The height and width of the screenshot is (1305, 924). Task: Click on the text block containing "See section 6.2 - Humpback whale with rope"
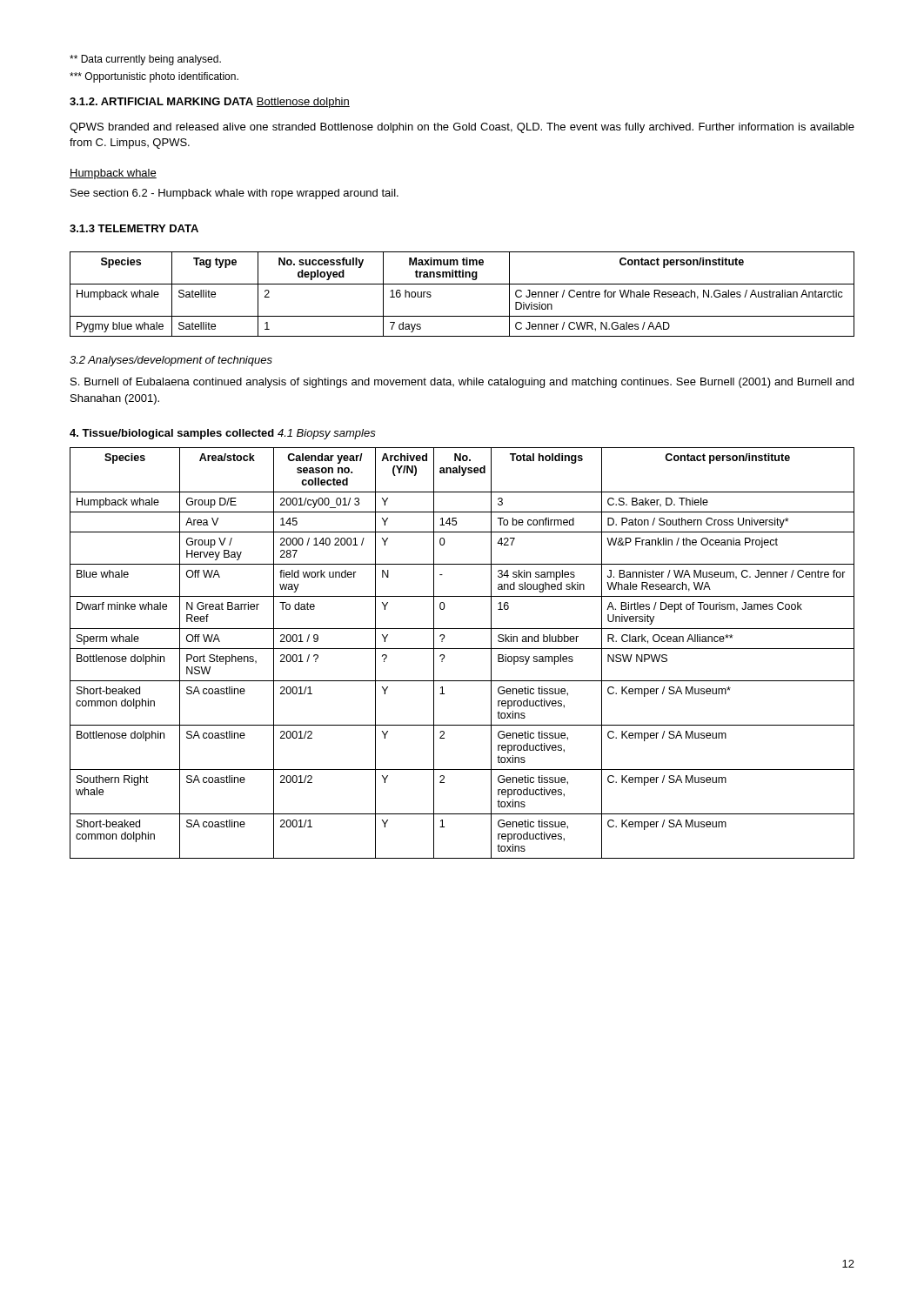tap(234, 194)
